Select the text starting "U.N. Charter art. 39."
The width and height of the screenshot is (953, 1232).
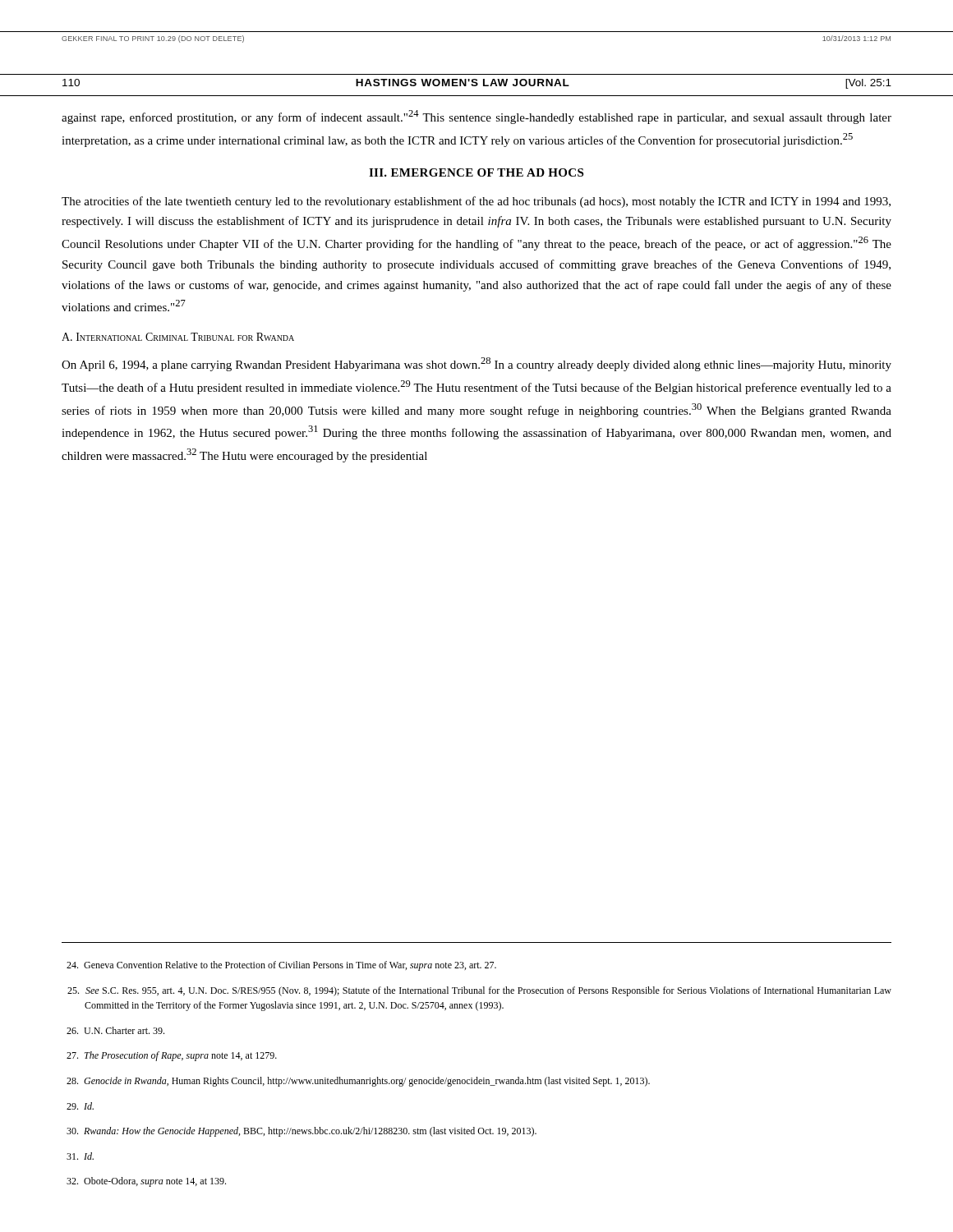coord(115,1030)
